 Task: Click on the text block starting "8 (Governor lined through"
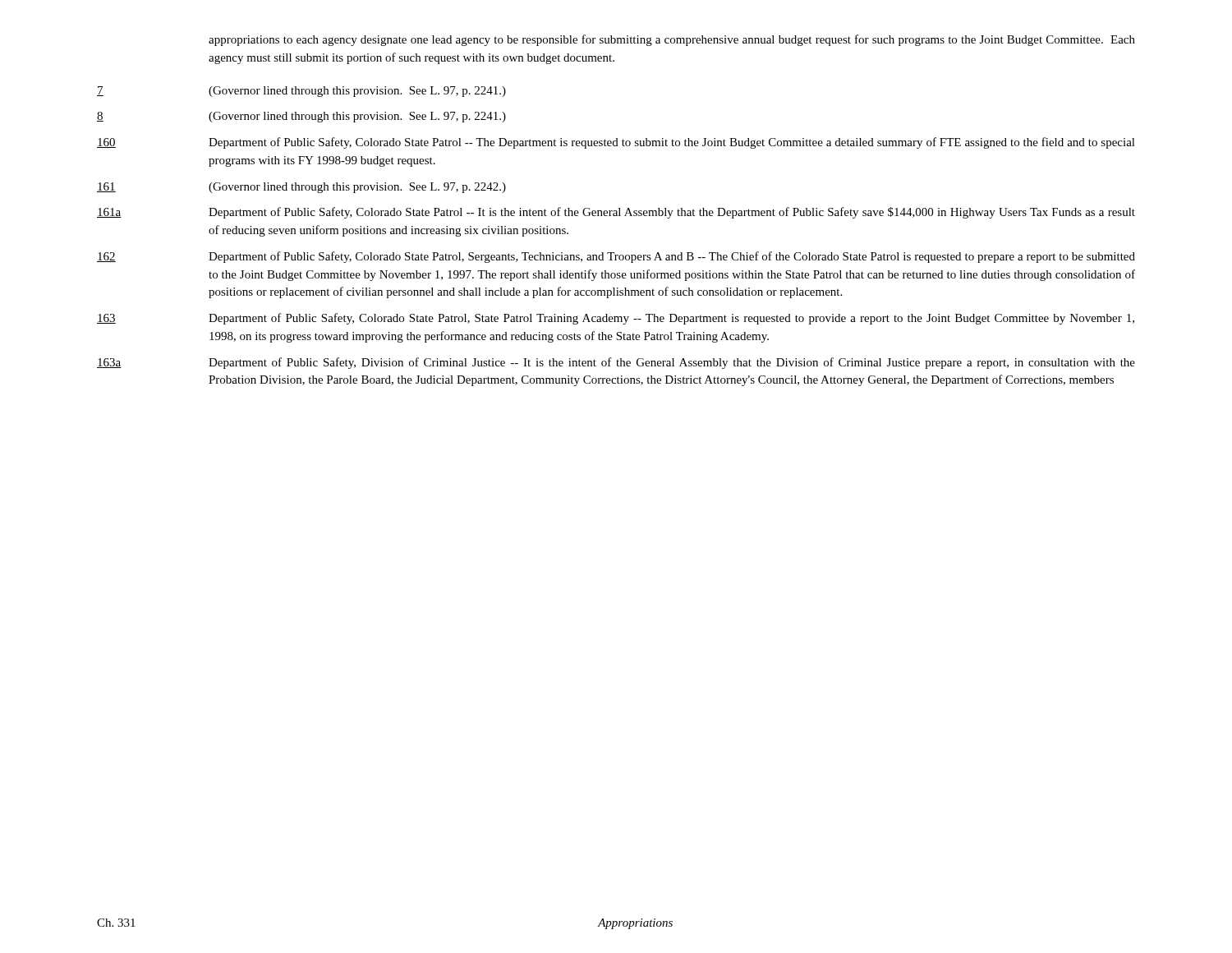pyautogui.click(x=301, y=117)
